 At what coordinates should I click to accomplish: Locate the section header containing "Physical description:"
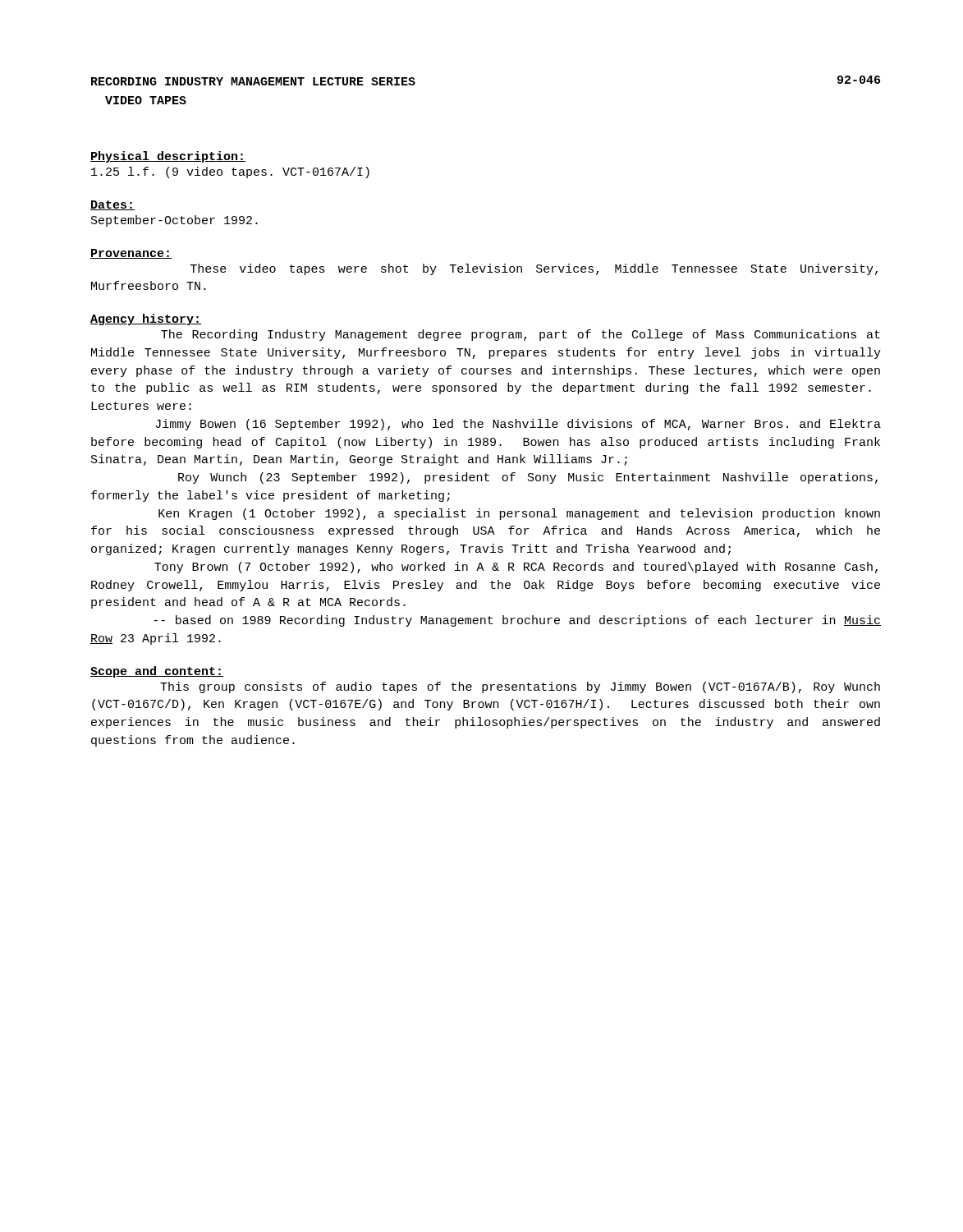click(168, 157)
